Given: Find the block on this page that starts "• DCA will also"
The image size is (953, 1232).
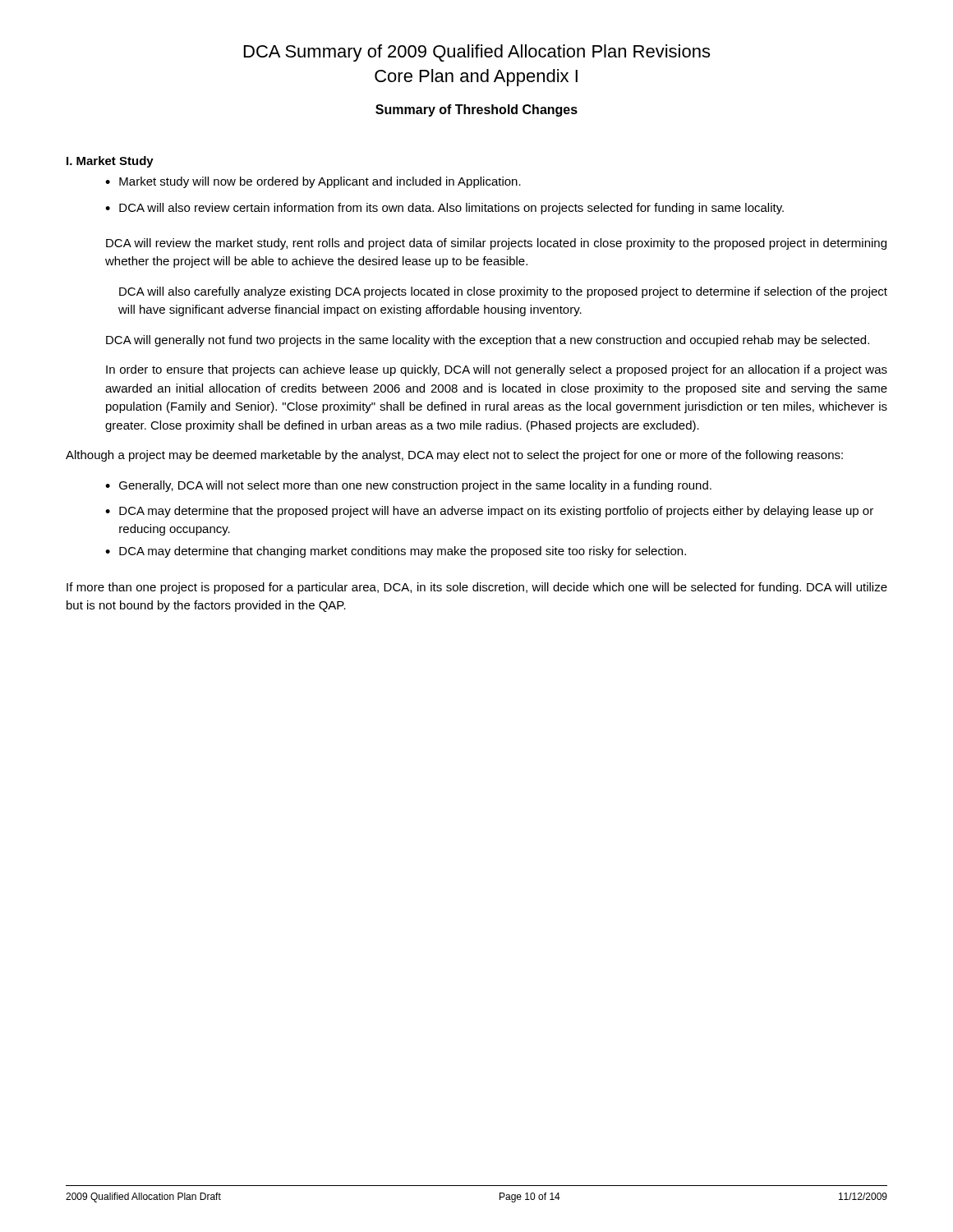Looking at the screenshot, I should tap(445, 209).
